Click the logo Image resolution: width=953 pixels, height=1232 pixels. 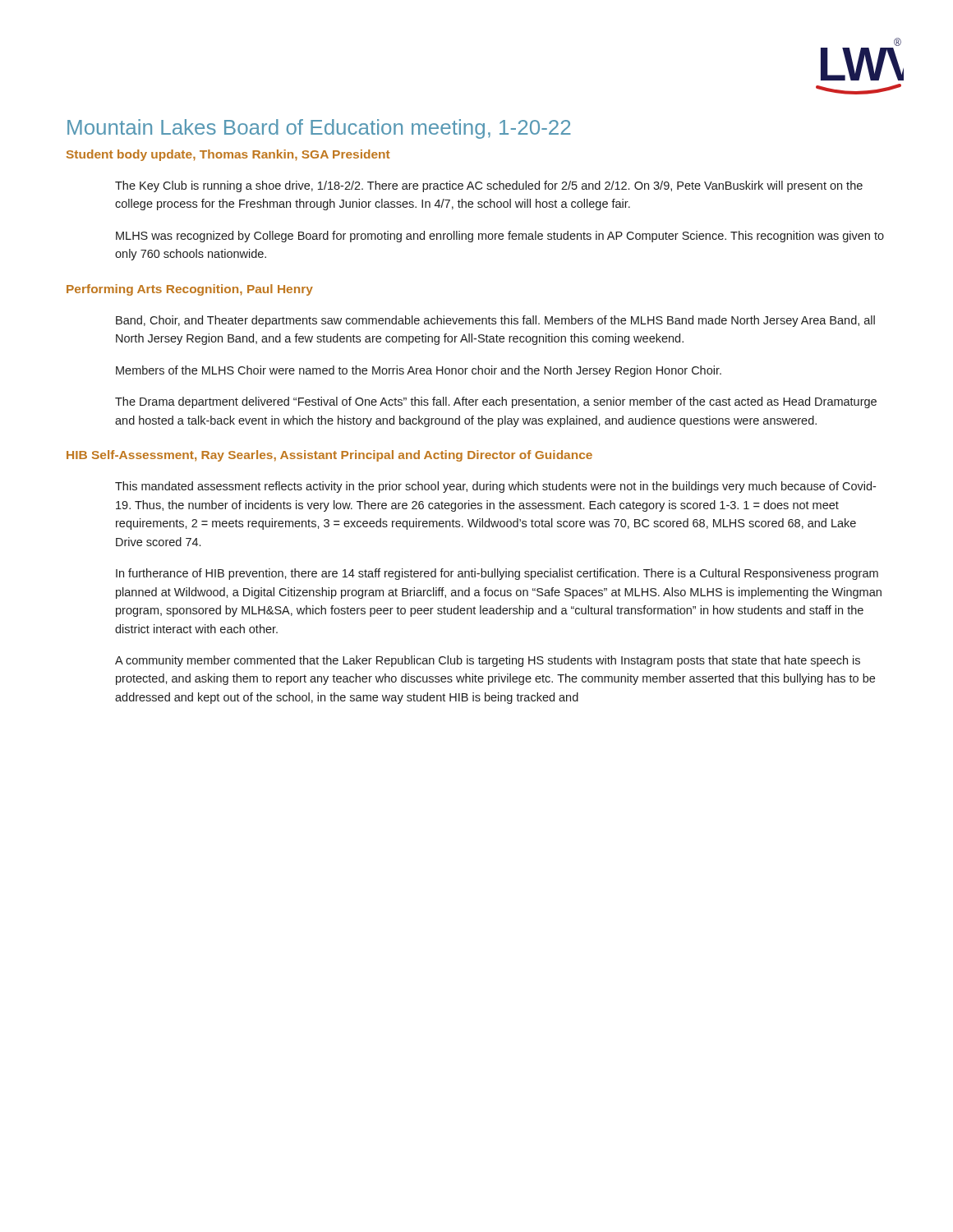(859, 67)
